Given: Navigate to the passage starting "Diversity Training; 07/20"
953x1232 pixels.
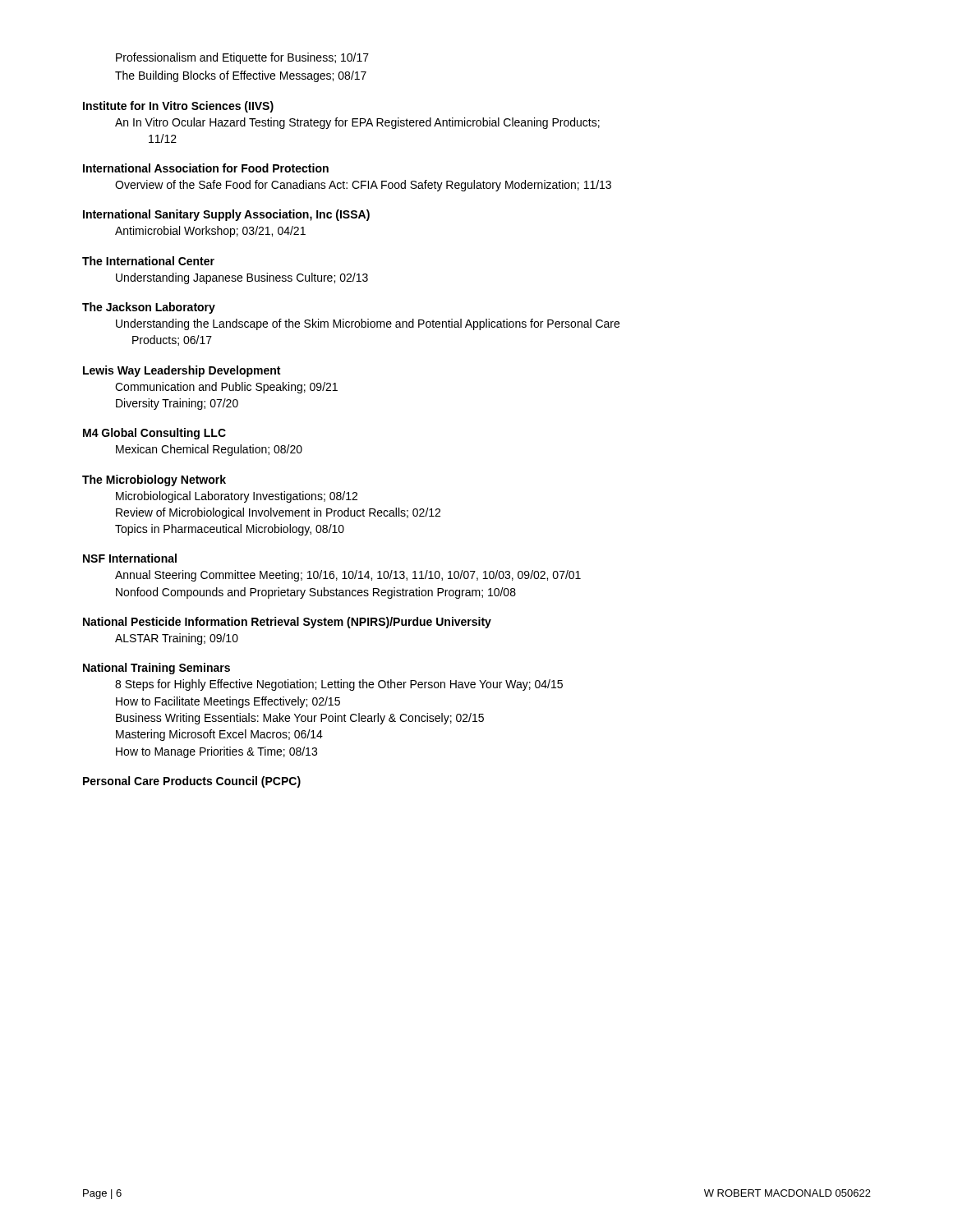Looking at the screenshot, I should tap(177, 403).
